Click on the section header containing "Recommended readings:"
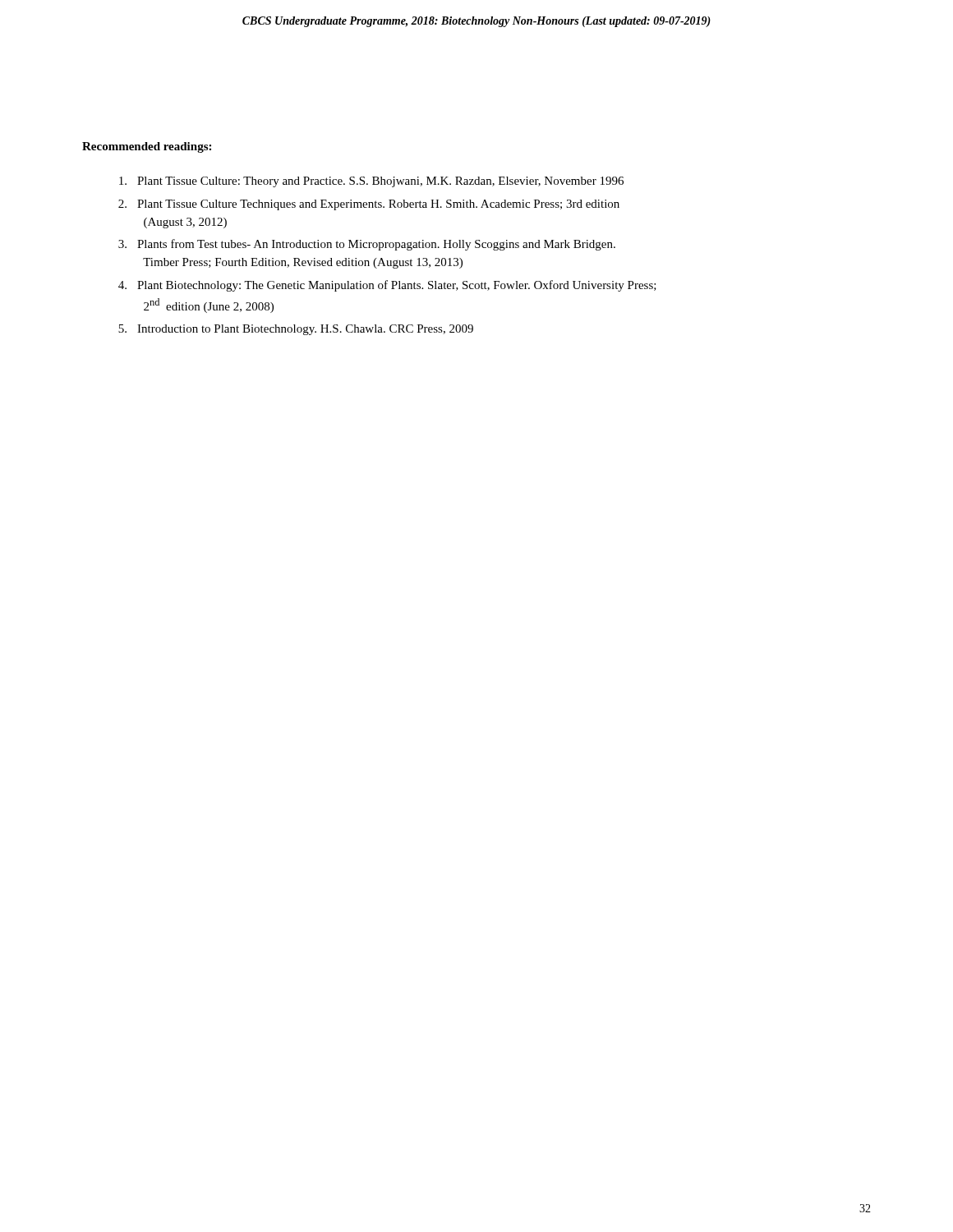Image resolution: width=953 pixels, height=1232 pixels. click(147, 146)
